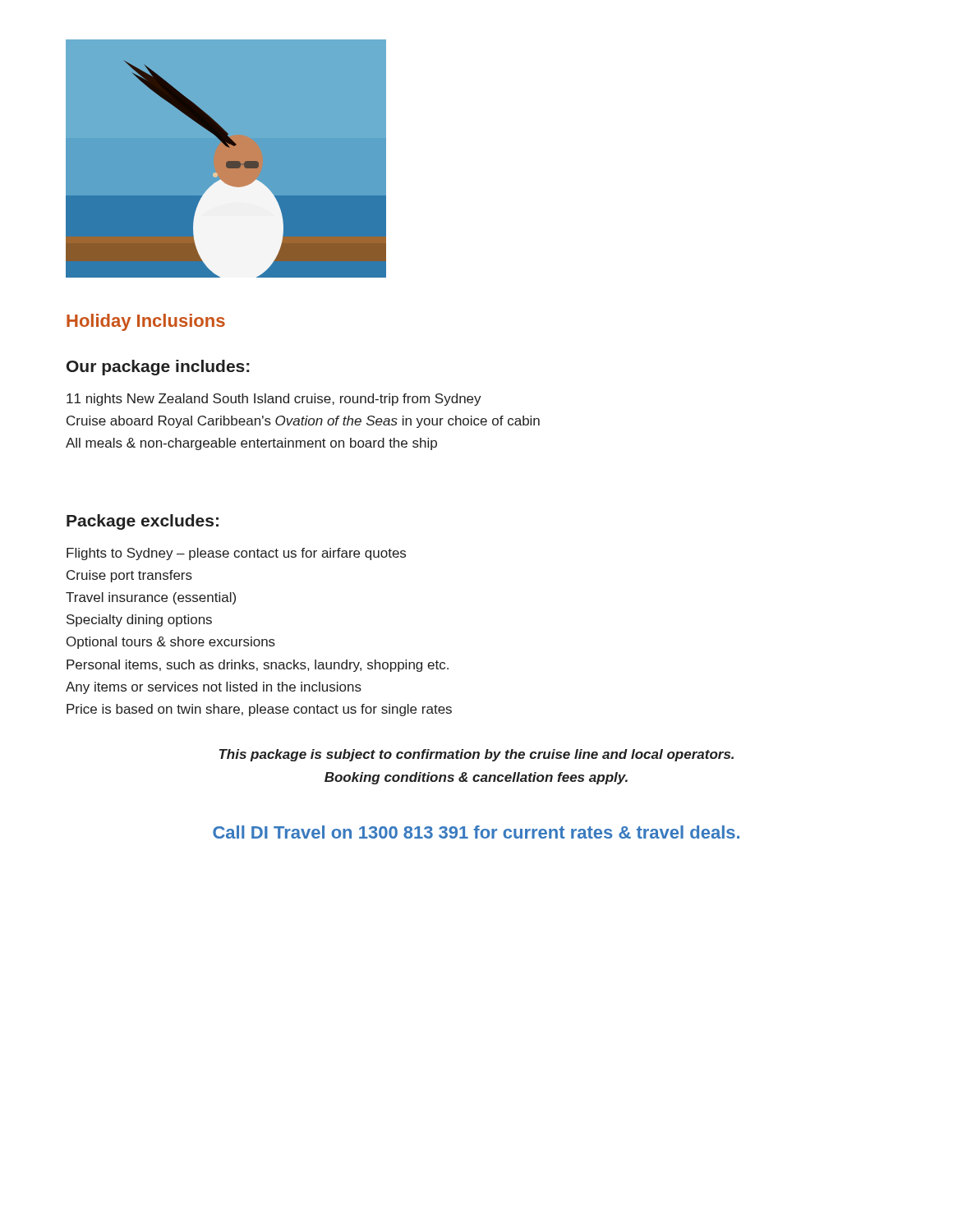Image resolution: width=953 pixels, height=1232 pixels.
Task: Where is the passage that starts "11 nights New Zealand South"?
Action: point(303,421)
